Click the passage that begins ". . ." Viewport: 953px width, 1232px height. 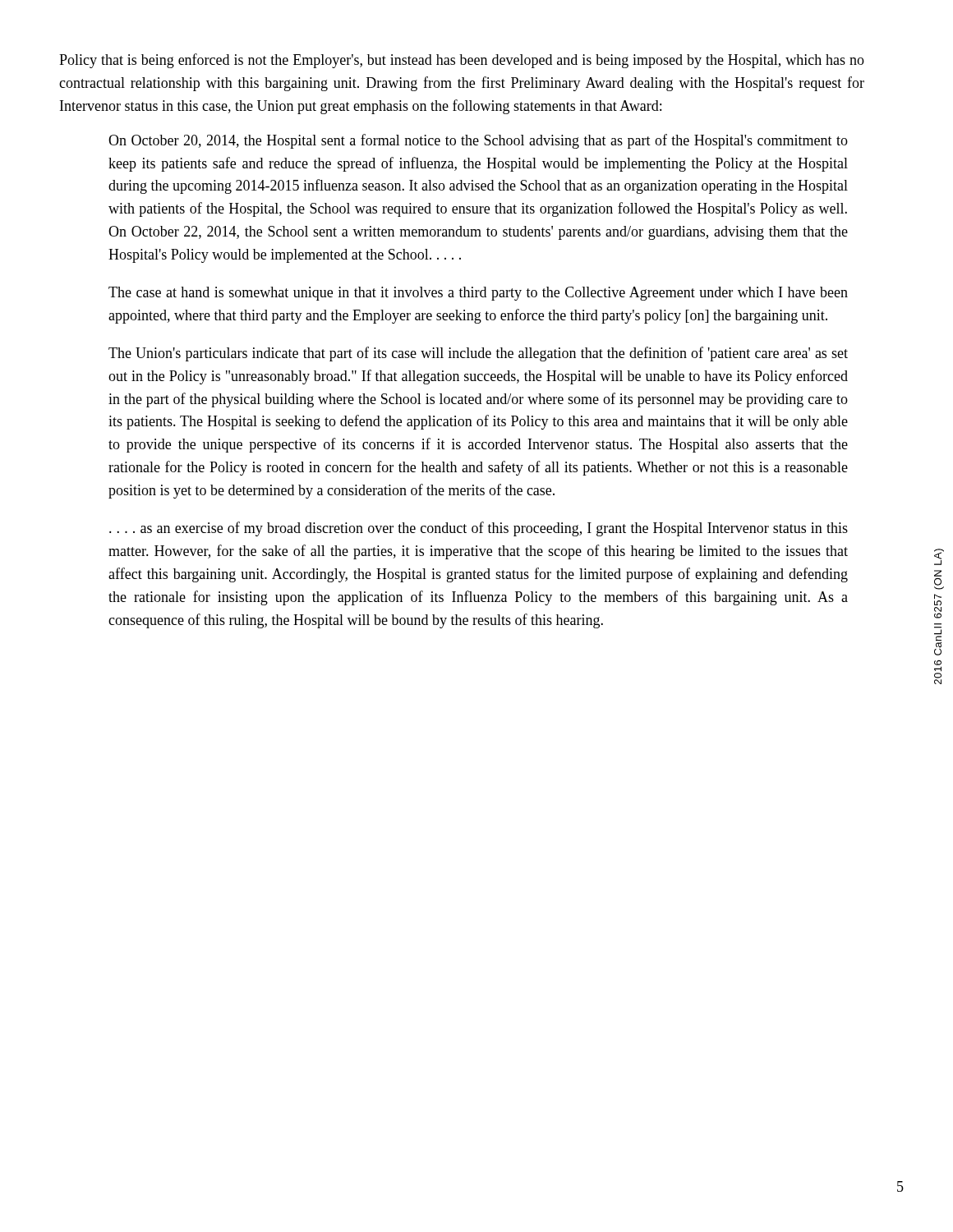(x=478, y=574)
